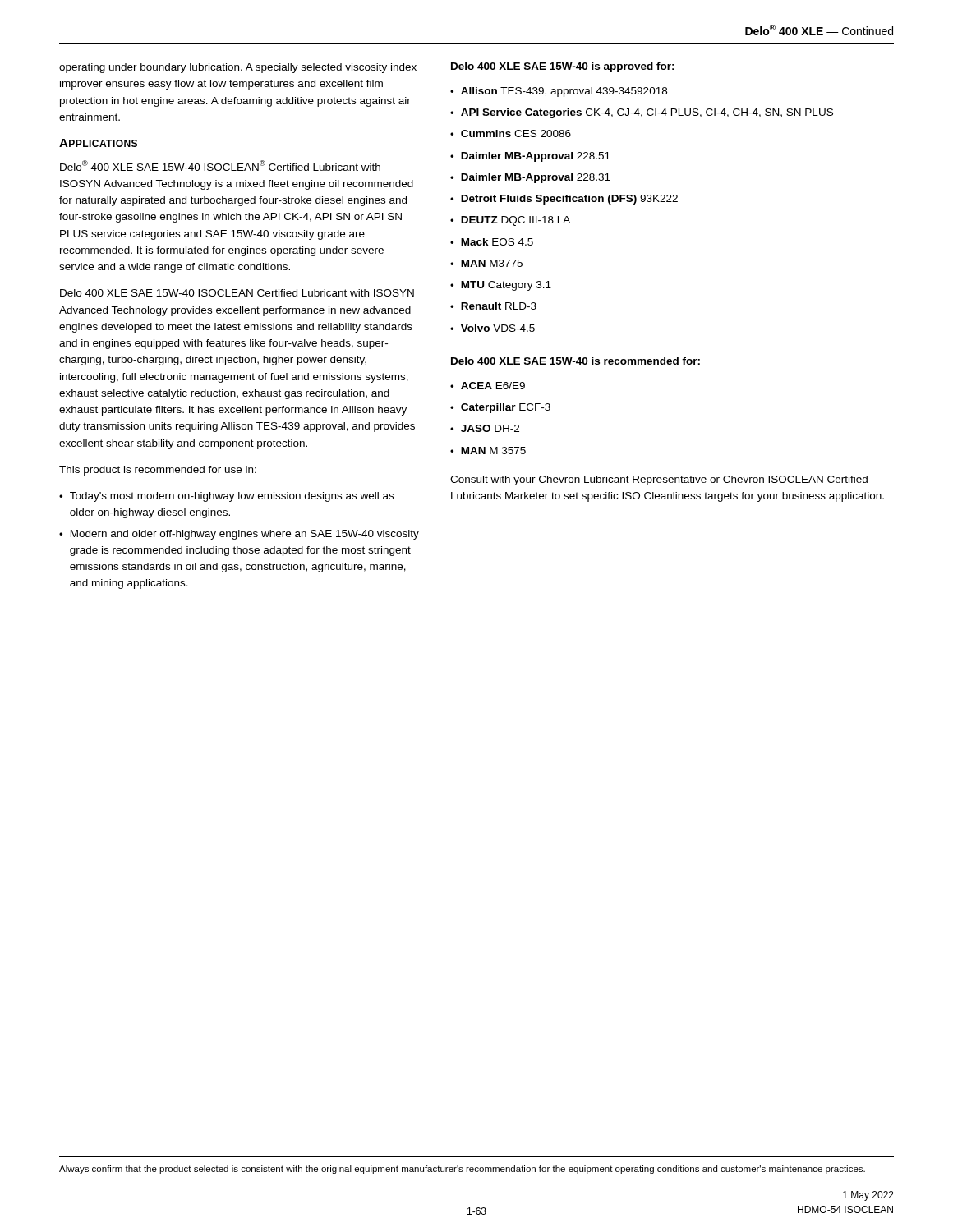Point to the block beginning "This product is"
953x1232 pixels.
158,469
